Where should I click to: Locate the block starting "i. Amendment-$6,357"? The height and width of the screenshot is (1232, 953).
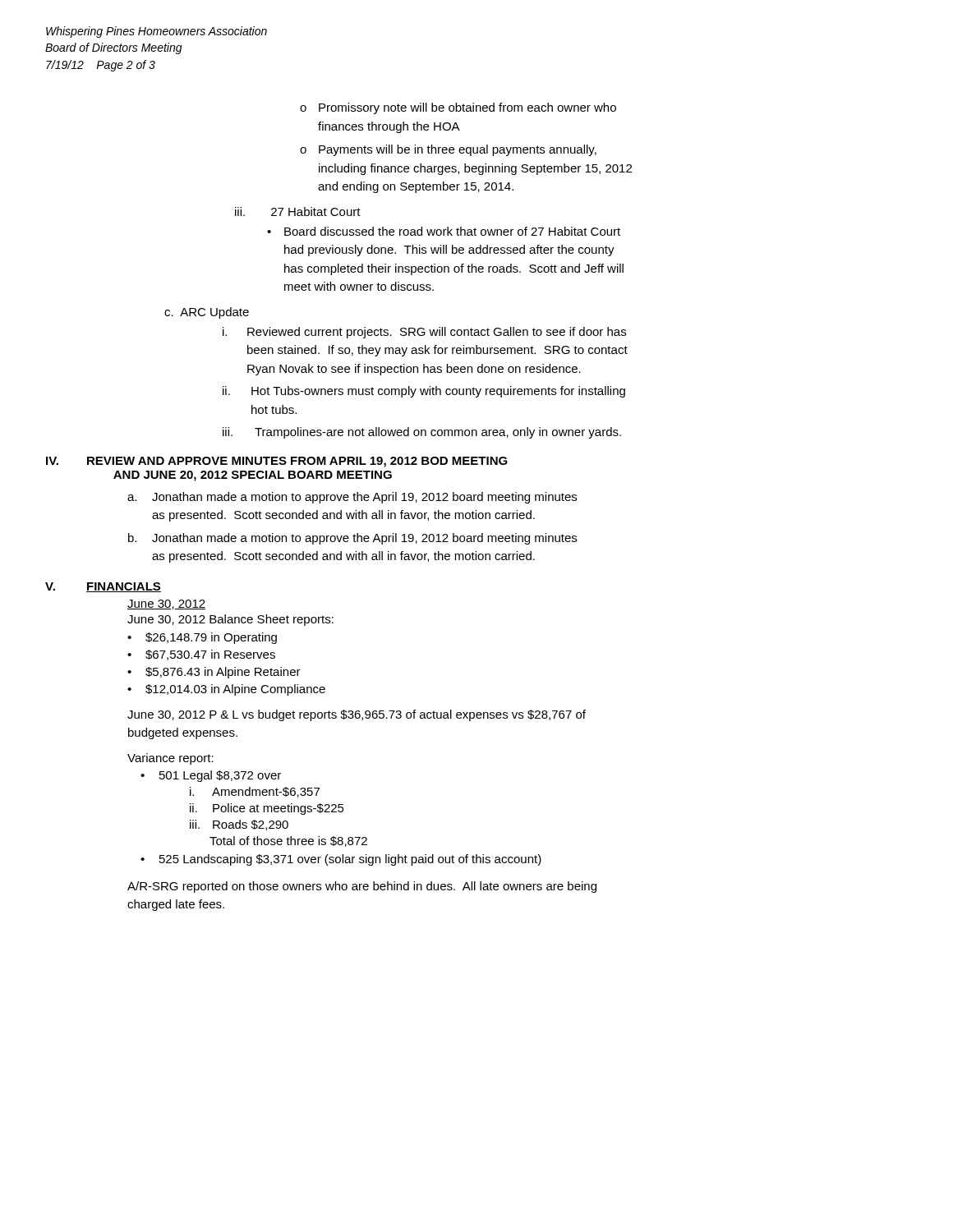(255, 791)
